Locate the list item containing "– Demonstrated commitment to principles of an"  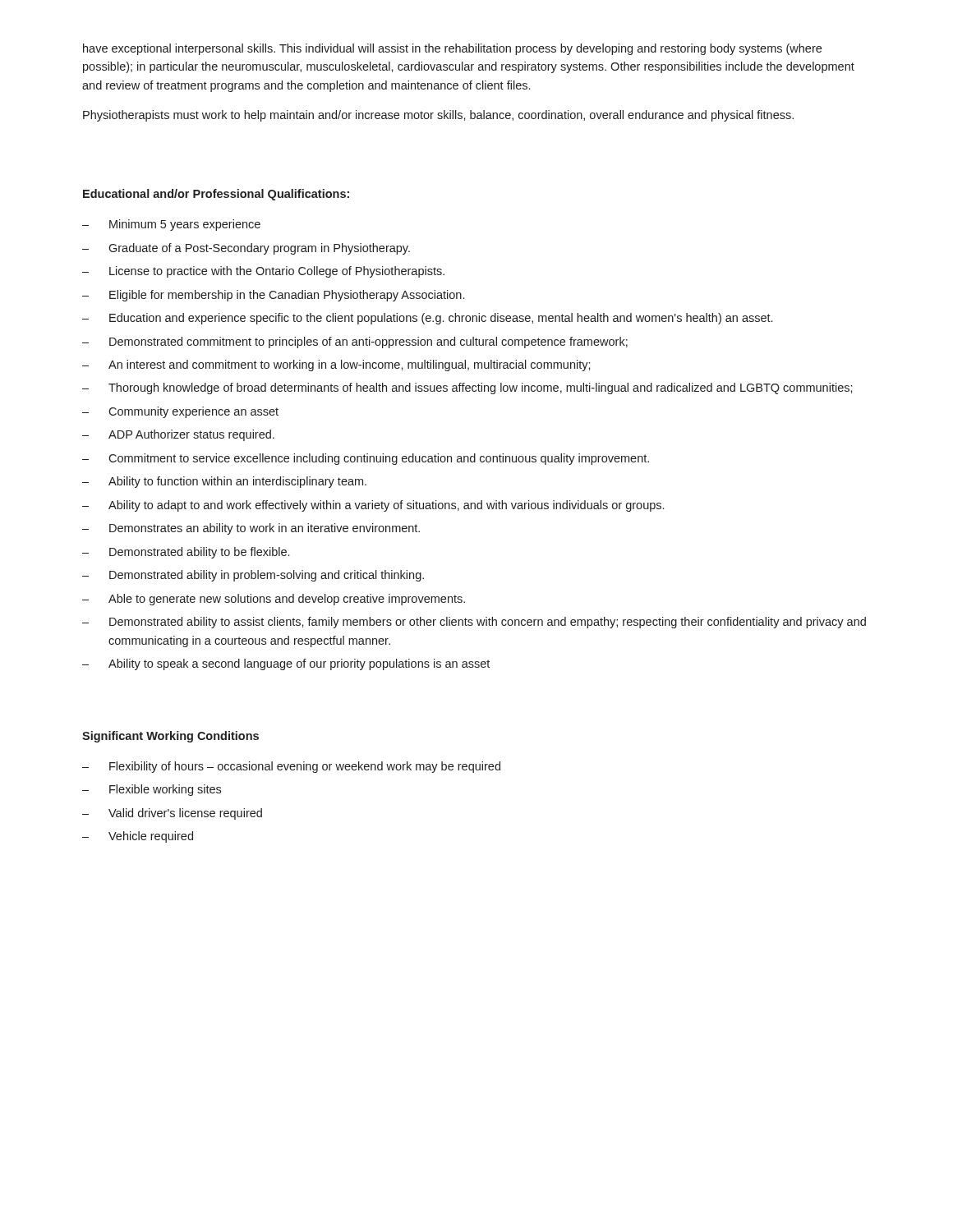[476, 342]
